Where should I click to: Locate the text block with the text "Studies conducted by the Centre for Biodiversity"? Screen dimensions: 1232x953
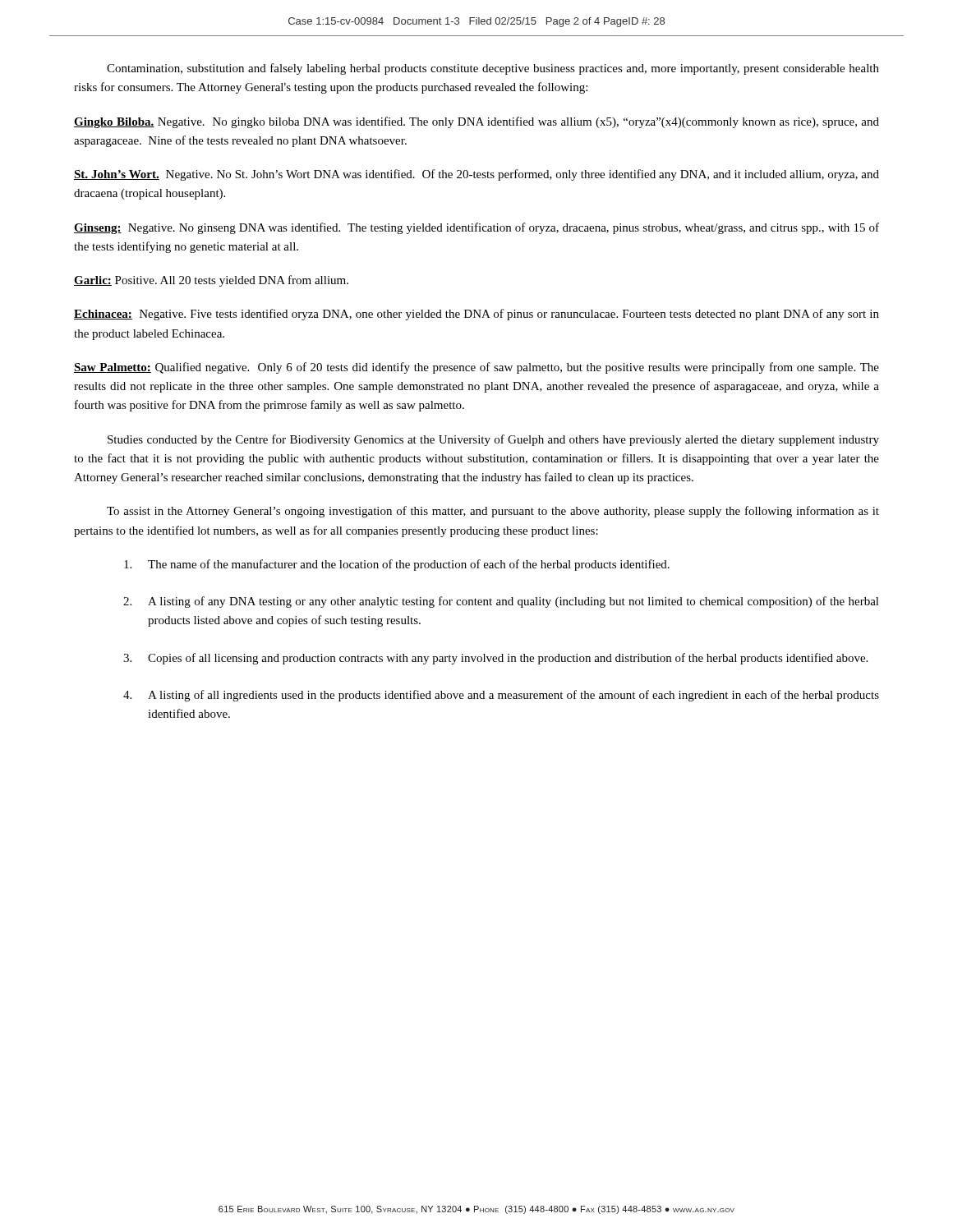coord(476,458)
